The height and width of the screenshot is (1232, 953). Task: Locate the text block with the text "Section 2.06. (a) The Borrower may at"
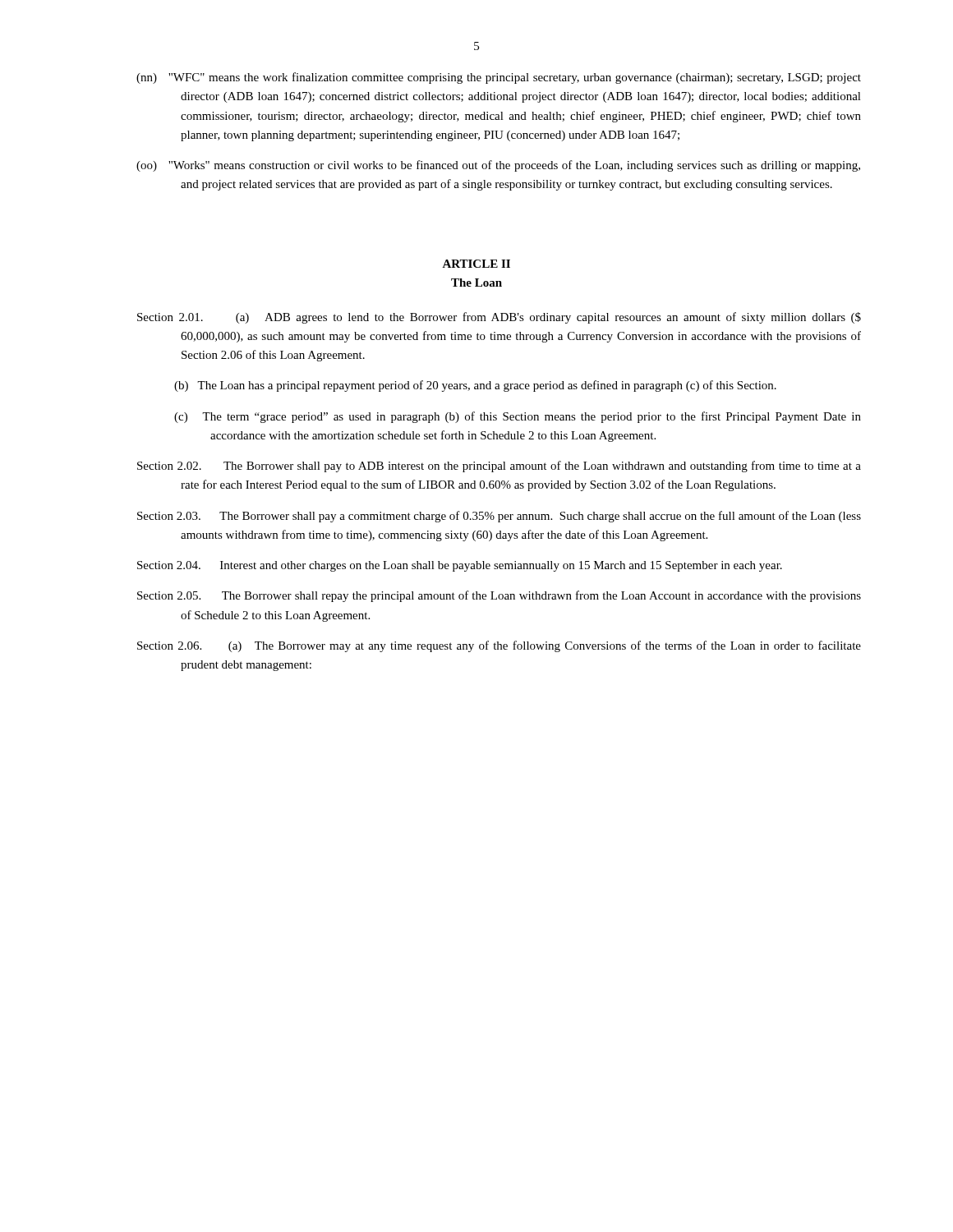[x=499, y=655]
